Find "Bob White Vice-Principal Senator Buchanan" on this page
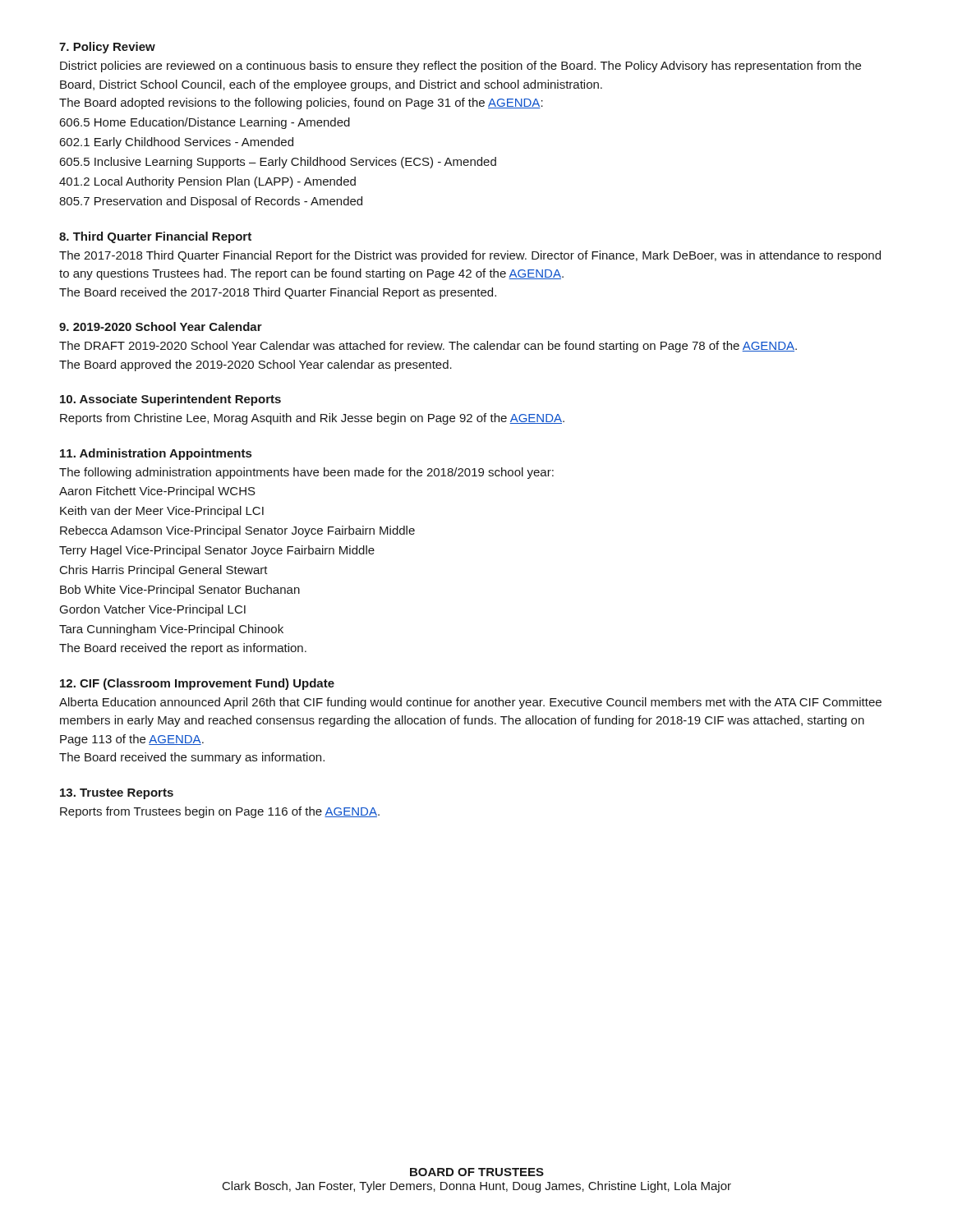This screenshot has height=1232, width=953. [180, 589]
